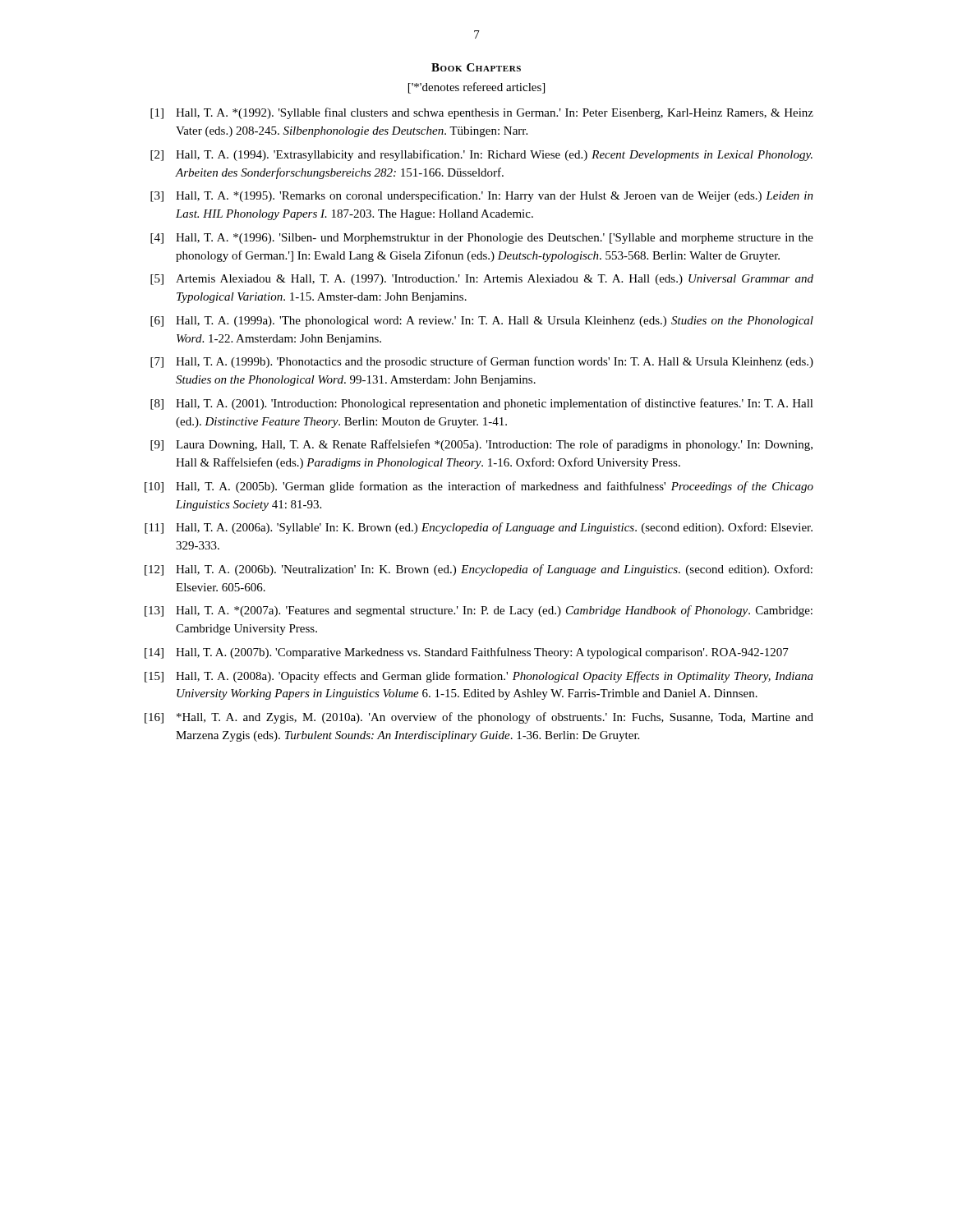Locate the passage starting "[6] Hall, T. A. (1999a)."
Screen dimensions: 1232x953
coord(476,330)
